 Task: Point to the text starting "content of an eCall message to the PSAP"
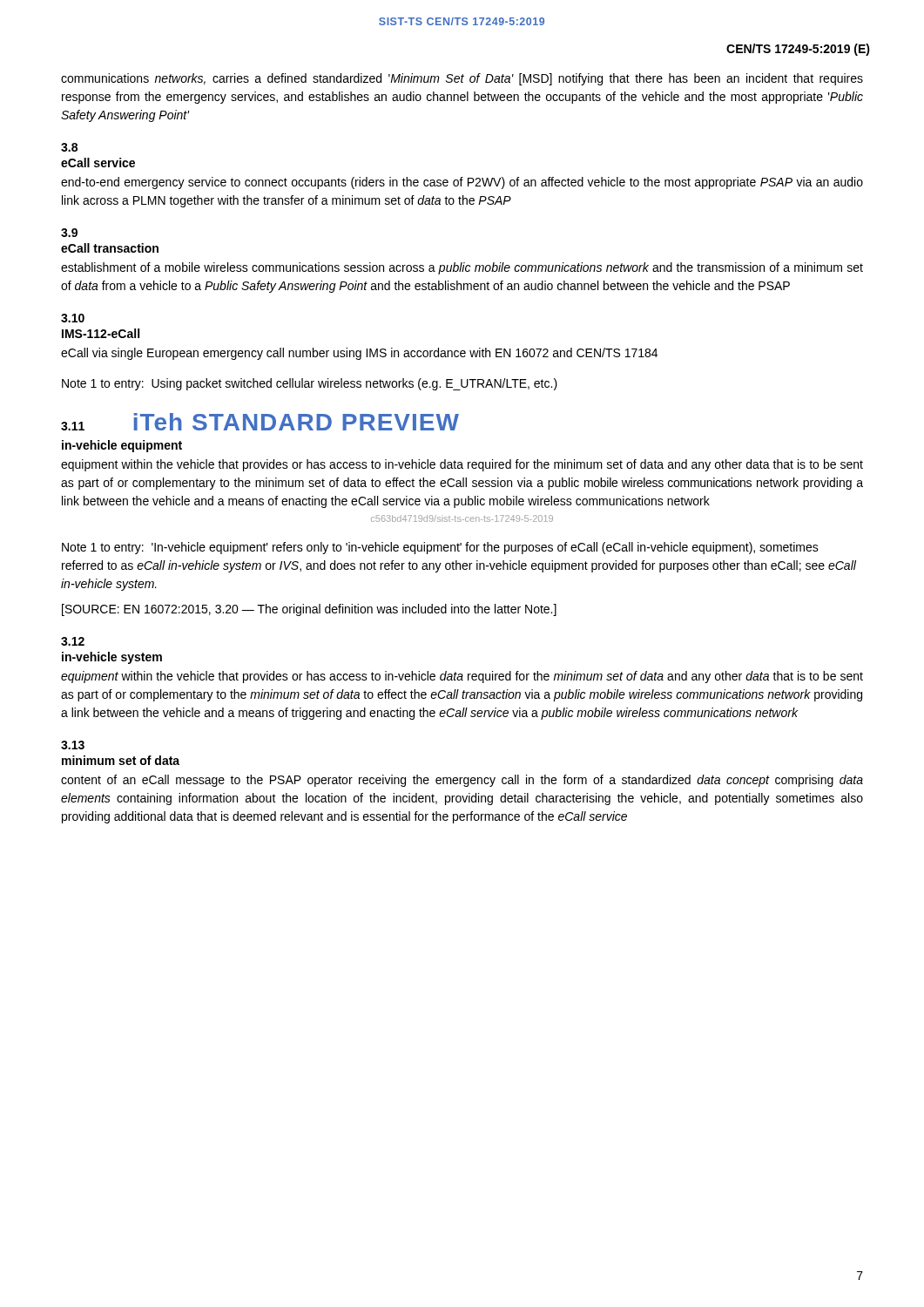pyautogui.click(x=462, y=798)
